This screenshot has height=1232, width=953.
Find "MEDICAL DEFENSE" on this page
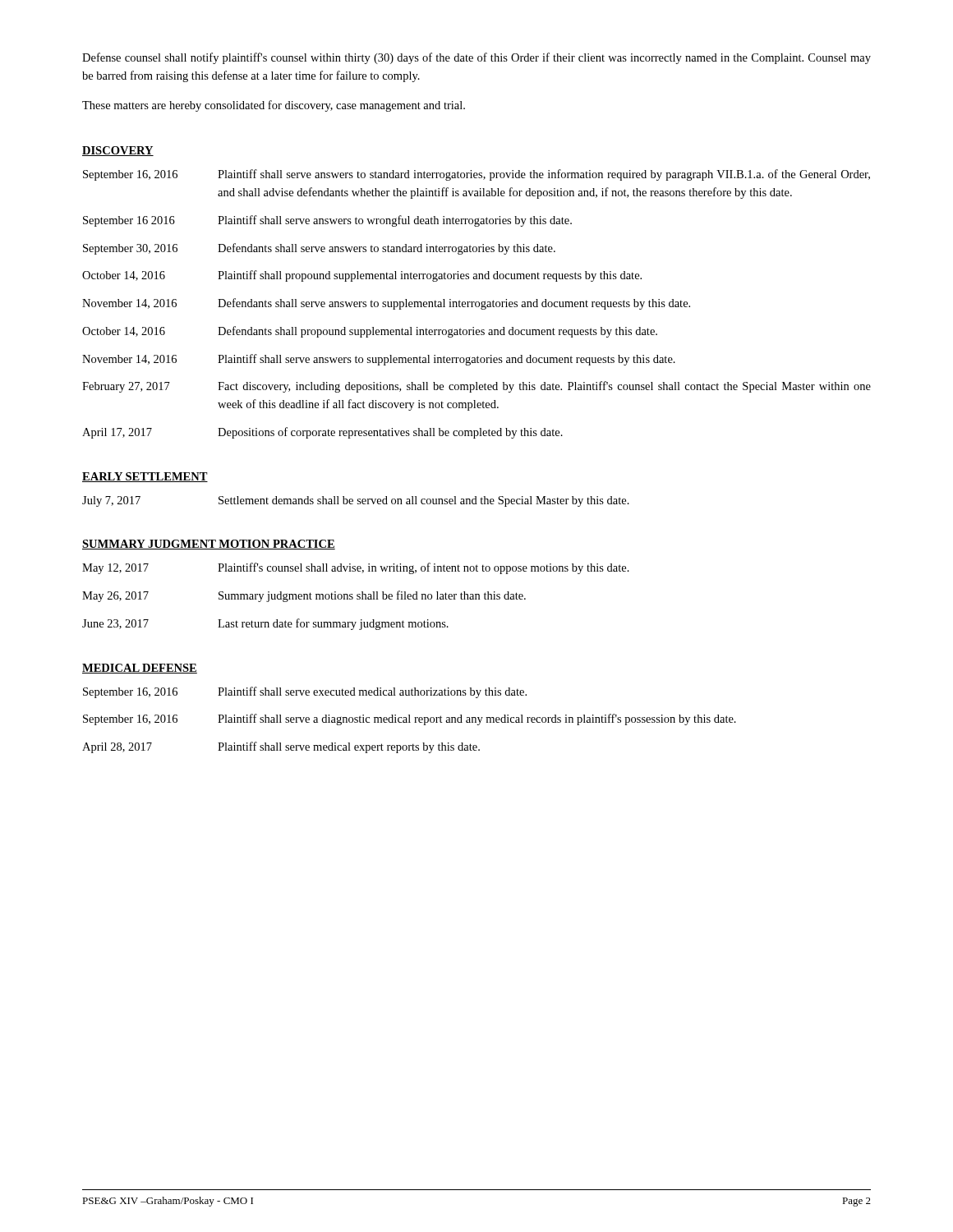[x=140, y=667]
